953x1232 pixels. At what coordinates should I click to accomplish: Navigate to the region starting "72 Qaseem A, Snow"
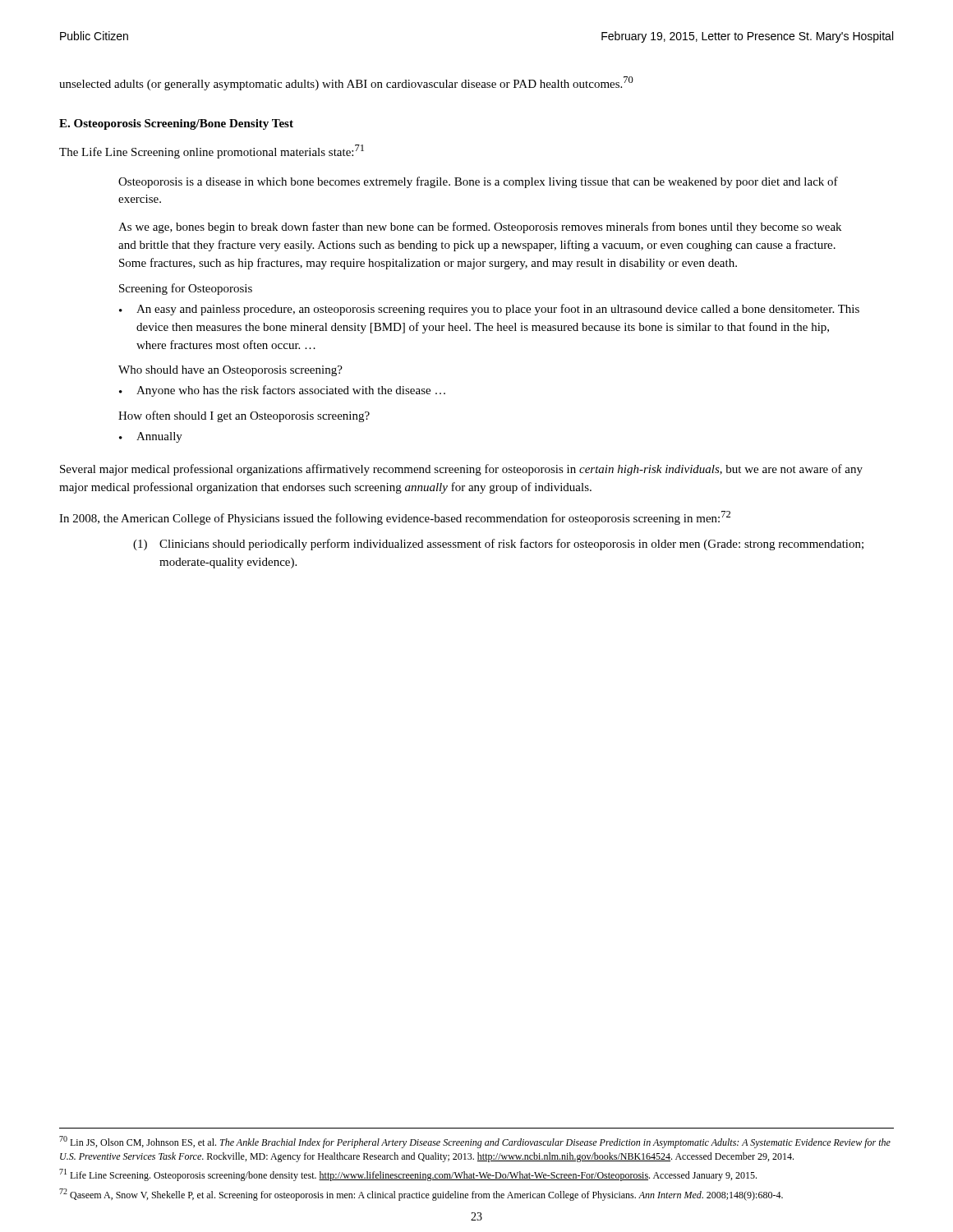421,1194
